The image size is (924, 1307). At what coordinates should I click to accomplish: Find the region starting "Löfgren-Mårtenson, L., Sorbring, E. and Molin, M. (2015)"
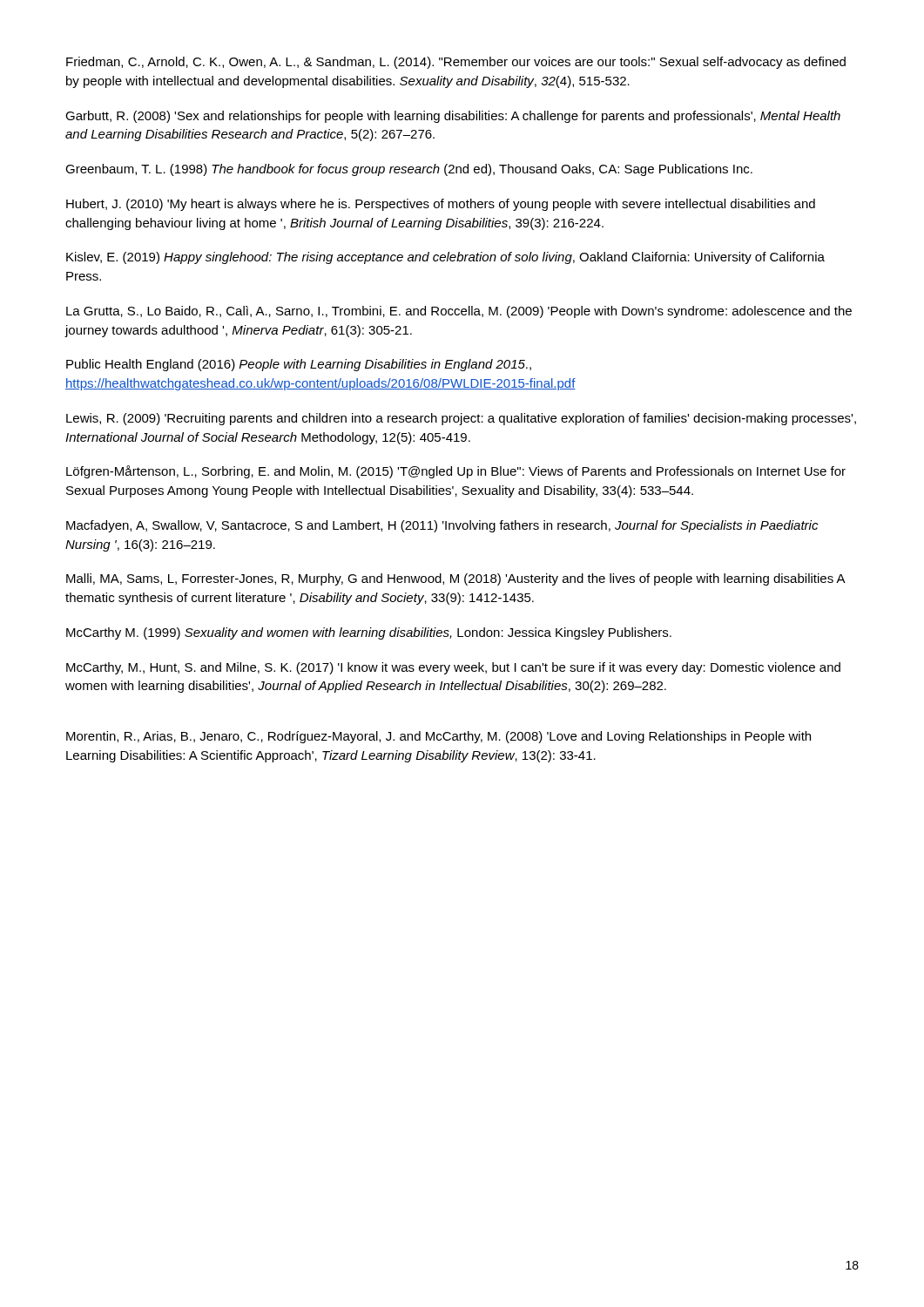point(456,481)
